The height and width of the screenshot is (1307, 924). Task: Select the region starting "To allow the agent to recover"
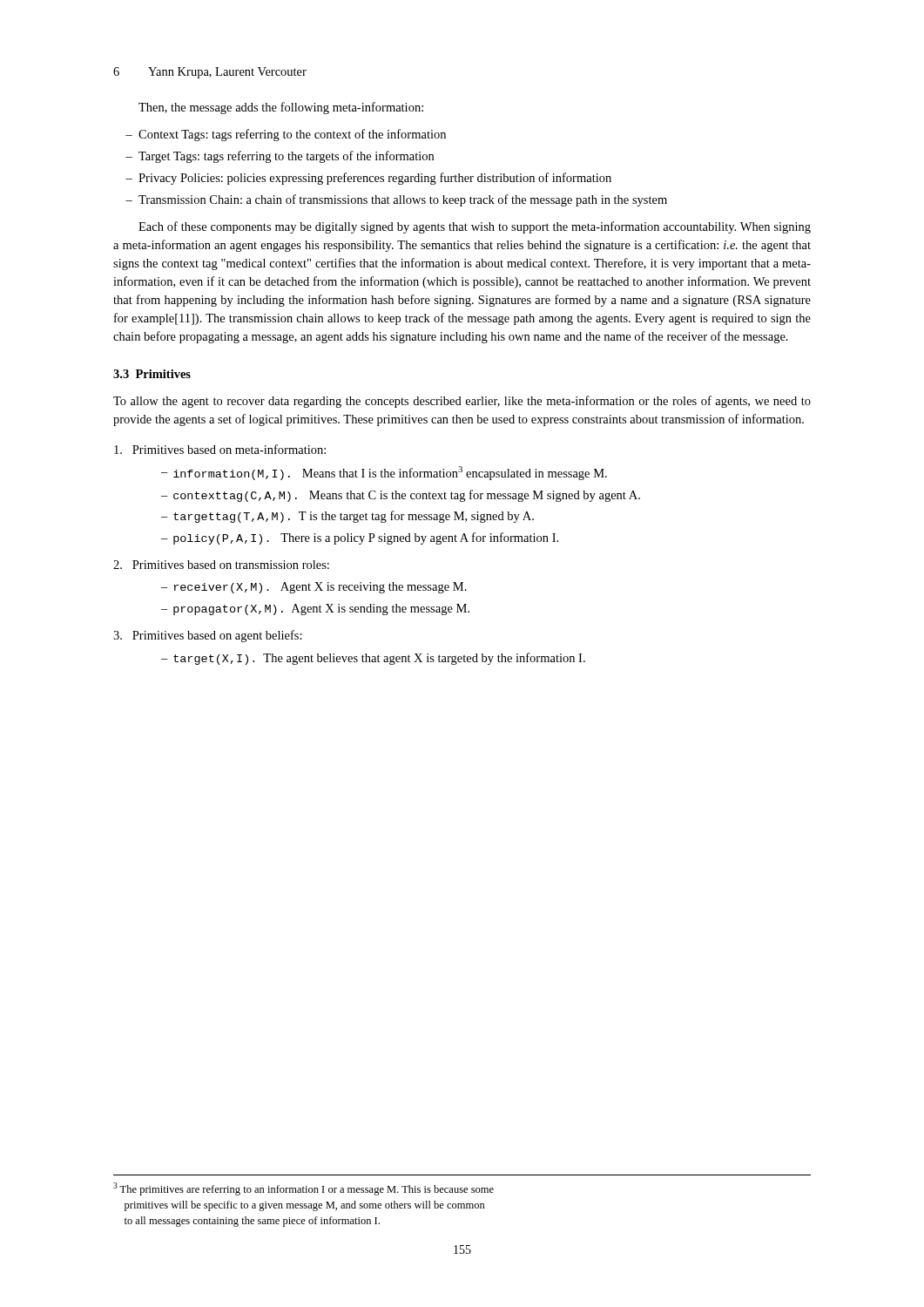click(462, 411)
